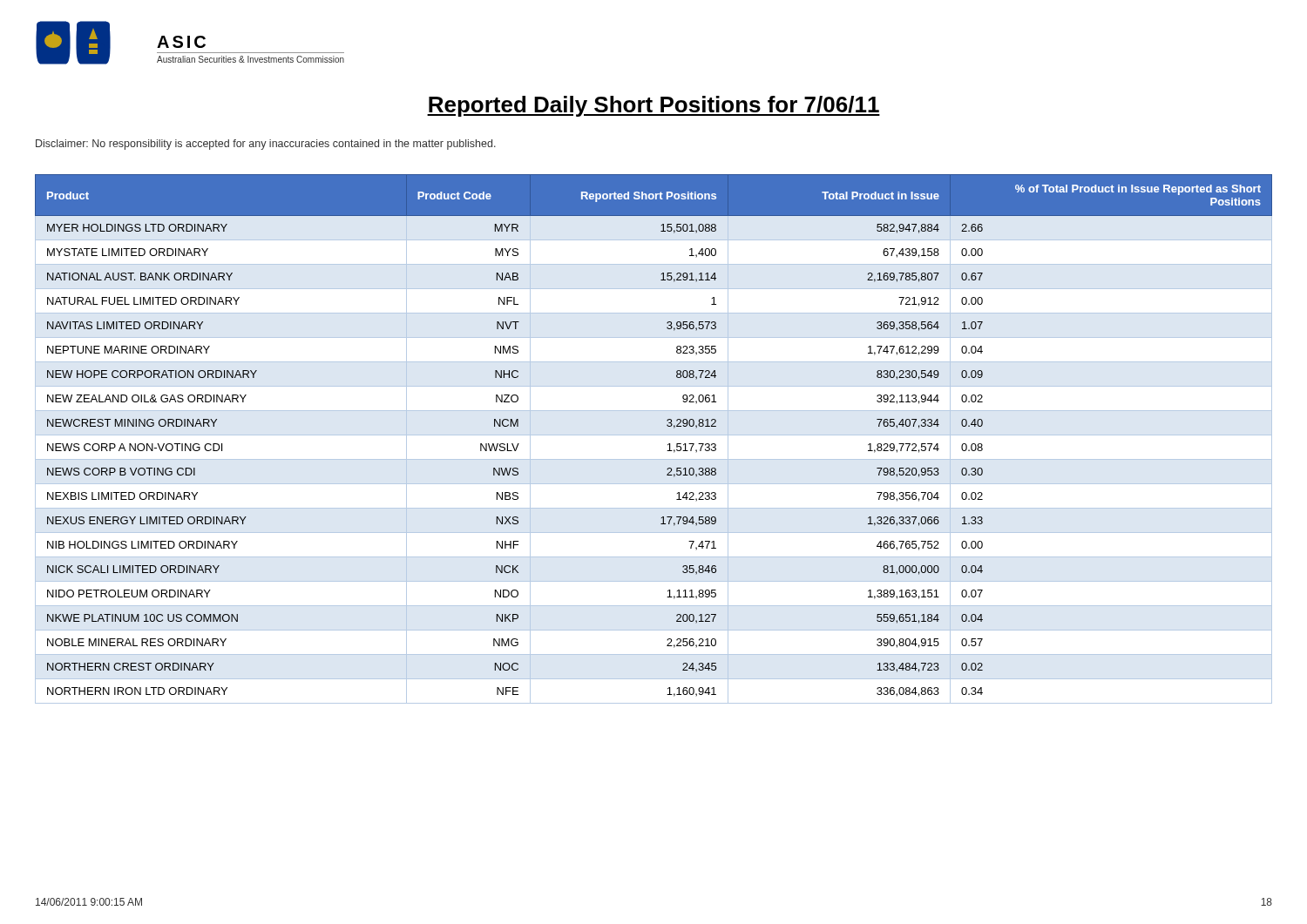1307x924 pixels.
Task: Locate the table with the text "NORTHERN IRON LTD ORDINARY"
Action: [x=654, y=439]
